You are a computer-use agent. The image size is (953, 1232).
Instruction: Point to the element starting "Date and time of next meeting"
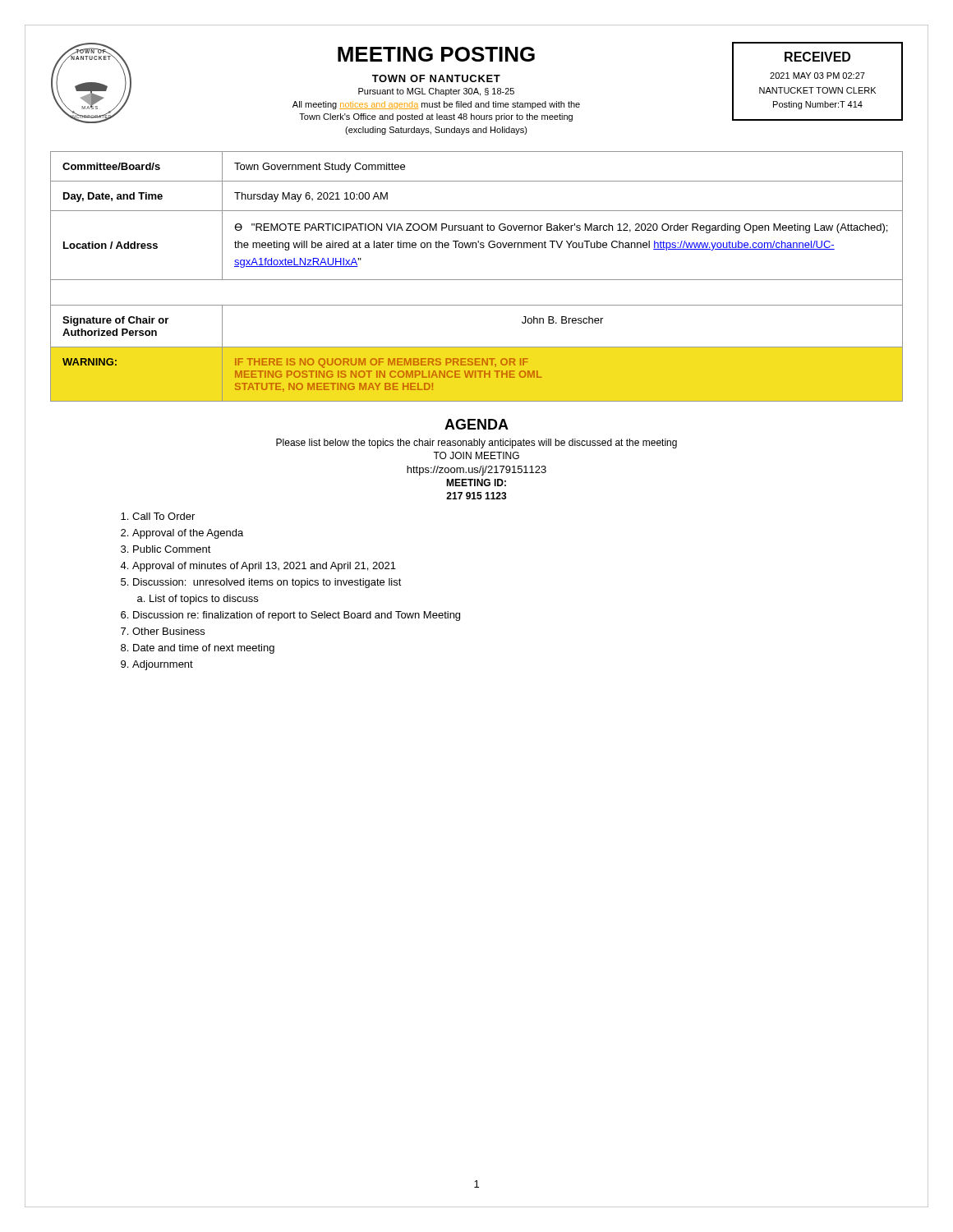(x=204, y=647)
